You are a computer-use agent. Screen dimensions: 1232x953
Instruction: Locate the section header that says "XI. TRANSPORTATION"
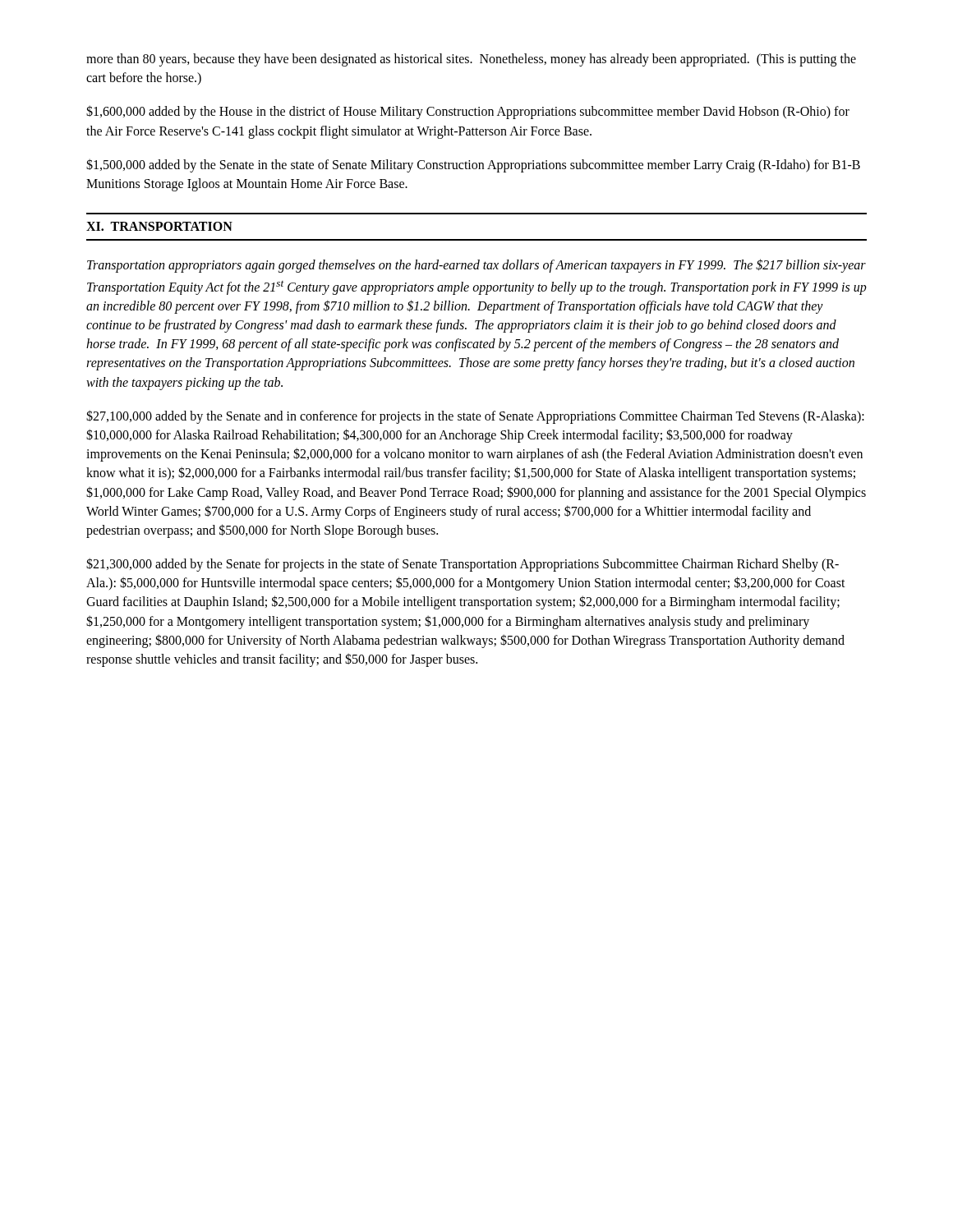pos(159,226)
